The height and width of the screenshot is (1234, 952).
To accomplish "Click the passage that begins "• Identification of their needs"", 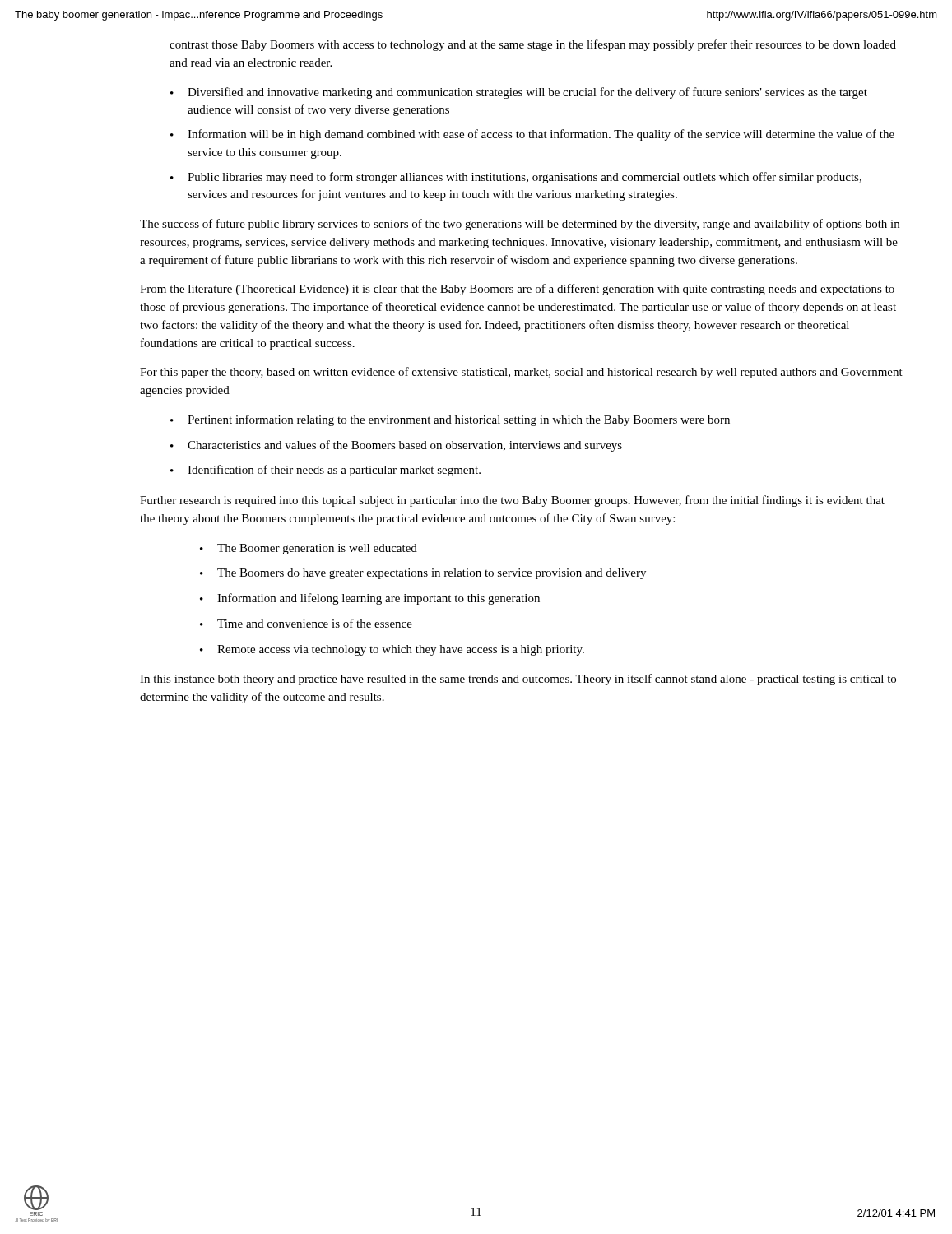I will [x=325, y=471].
